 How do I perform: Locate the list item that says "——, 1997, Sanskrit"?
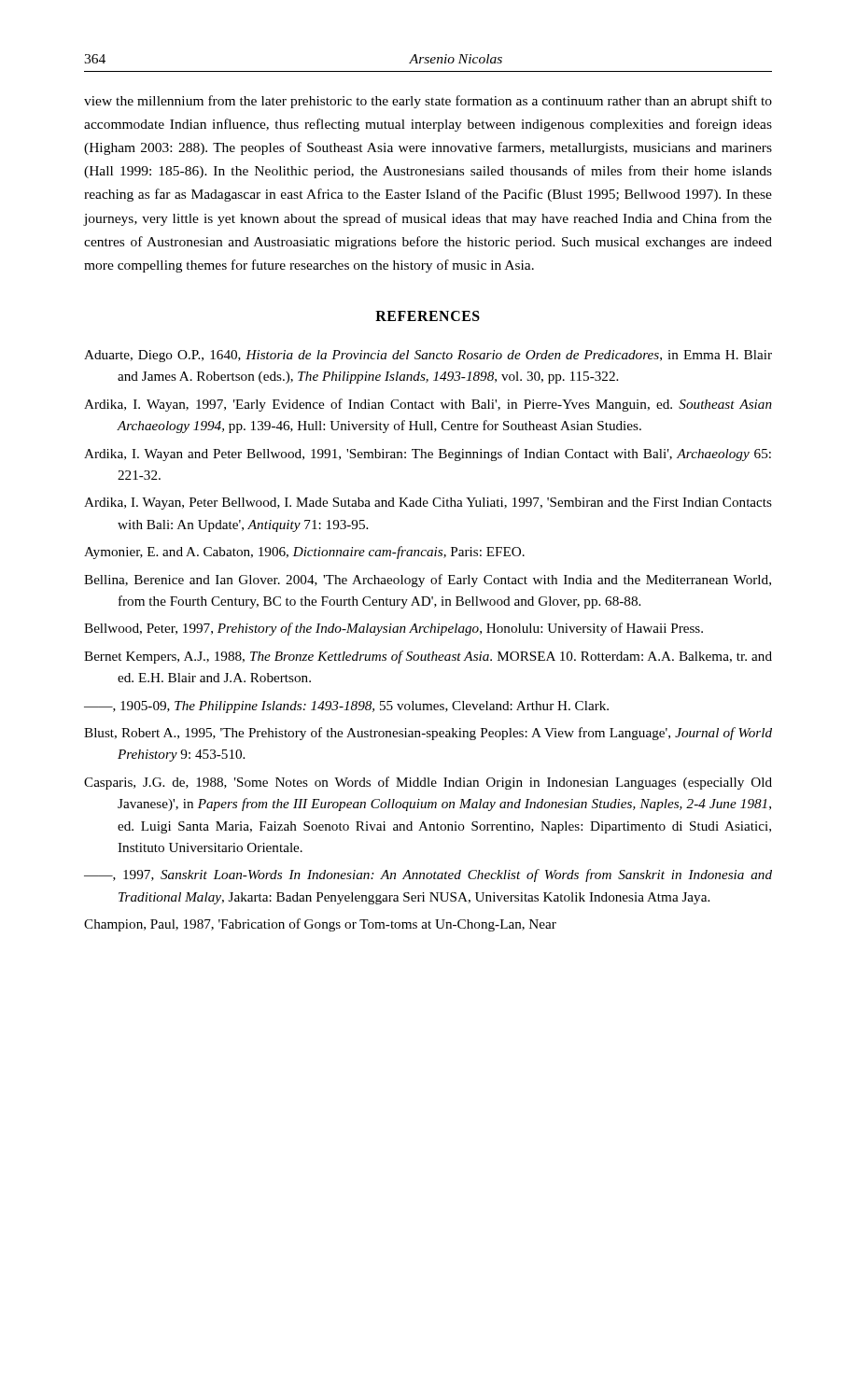pos(428,885)
